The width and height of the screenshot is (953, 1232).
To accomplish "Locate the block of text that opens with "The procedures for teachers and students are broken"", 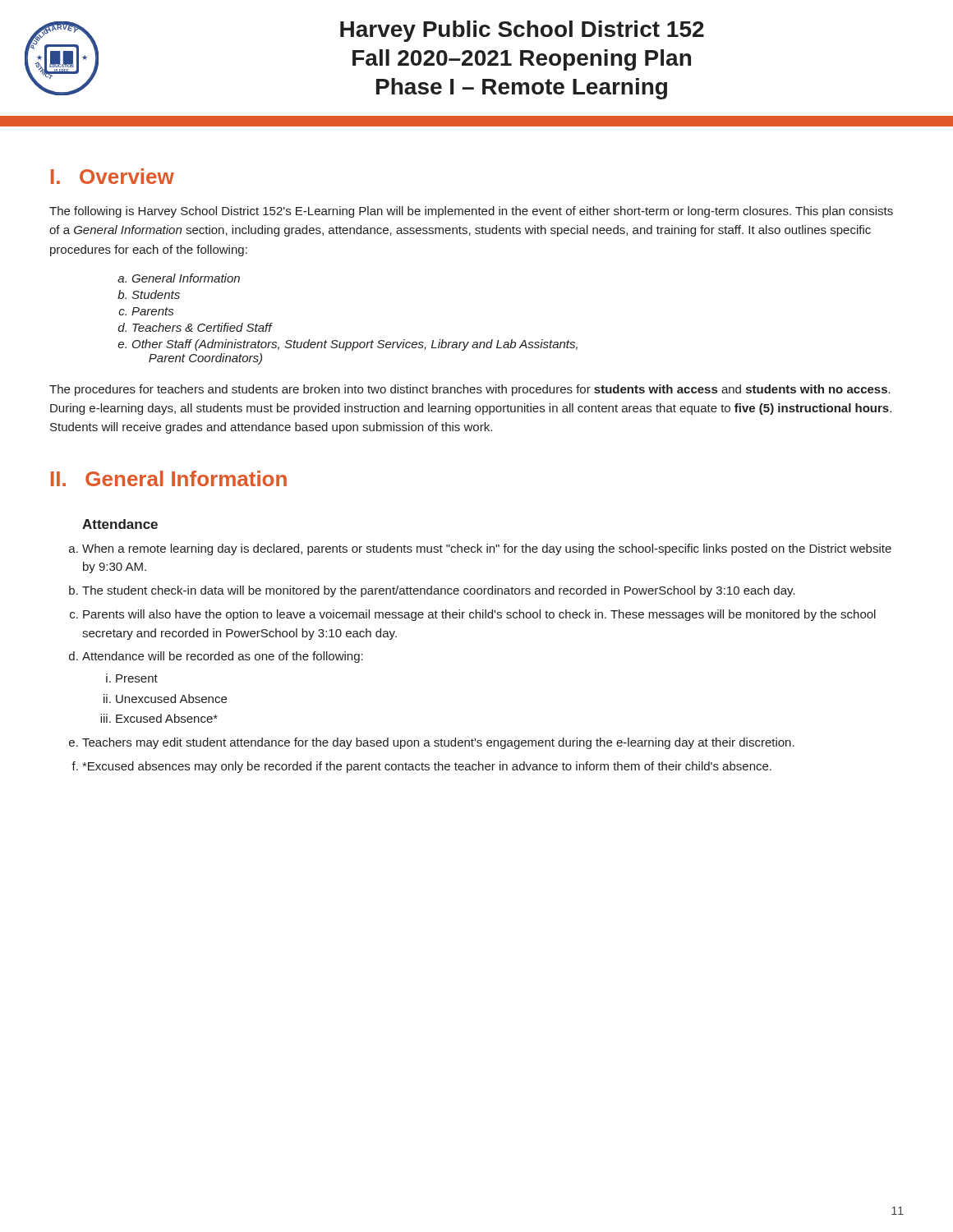I will [x=471, y=408].
